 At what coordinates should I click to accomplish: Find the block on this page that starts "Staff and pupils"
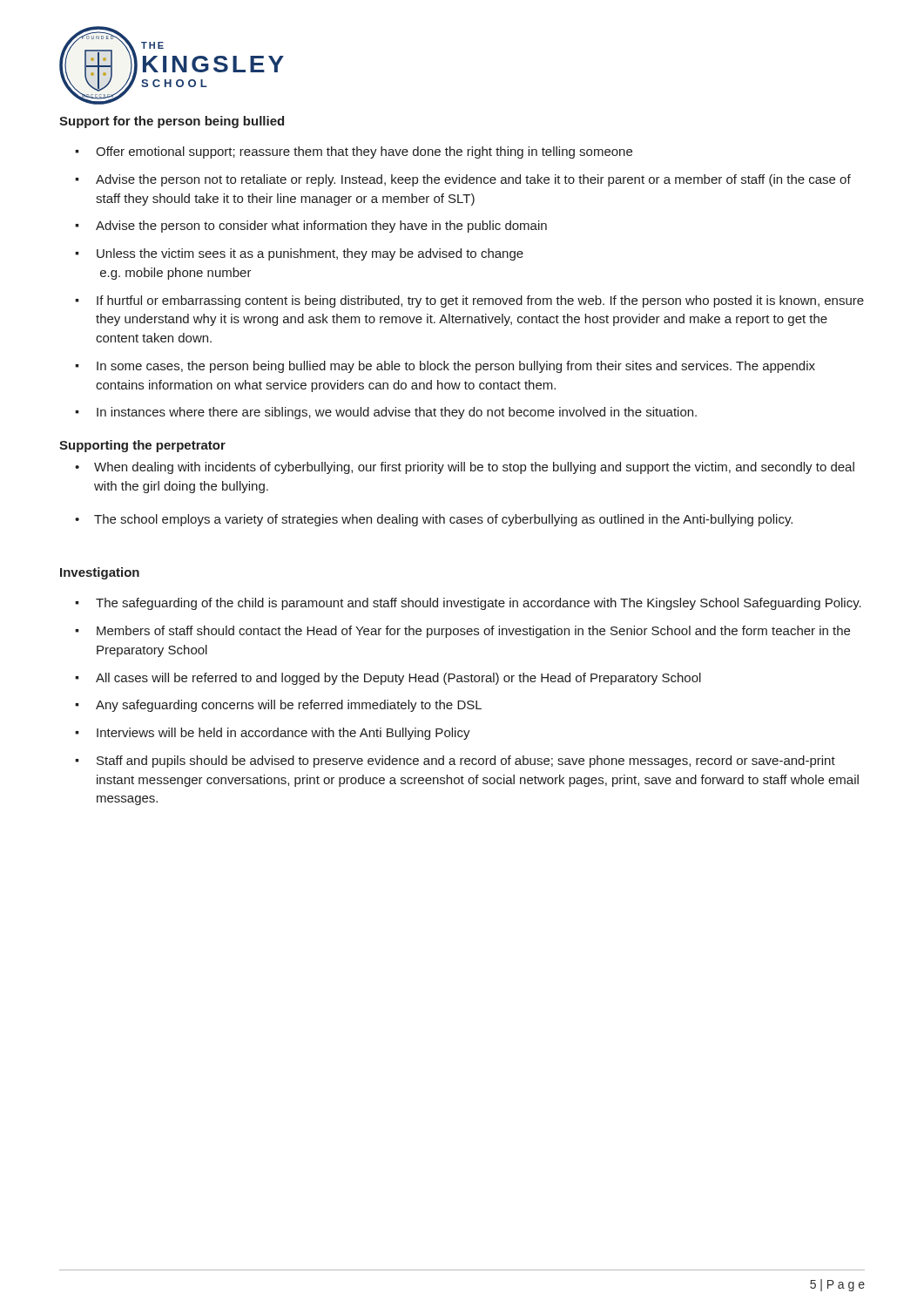[478, 779]
